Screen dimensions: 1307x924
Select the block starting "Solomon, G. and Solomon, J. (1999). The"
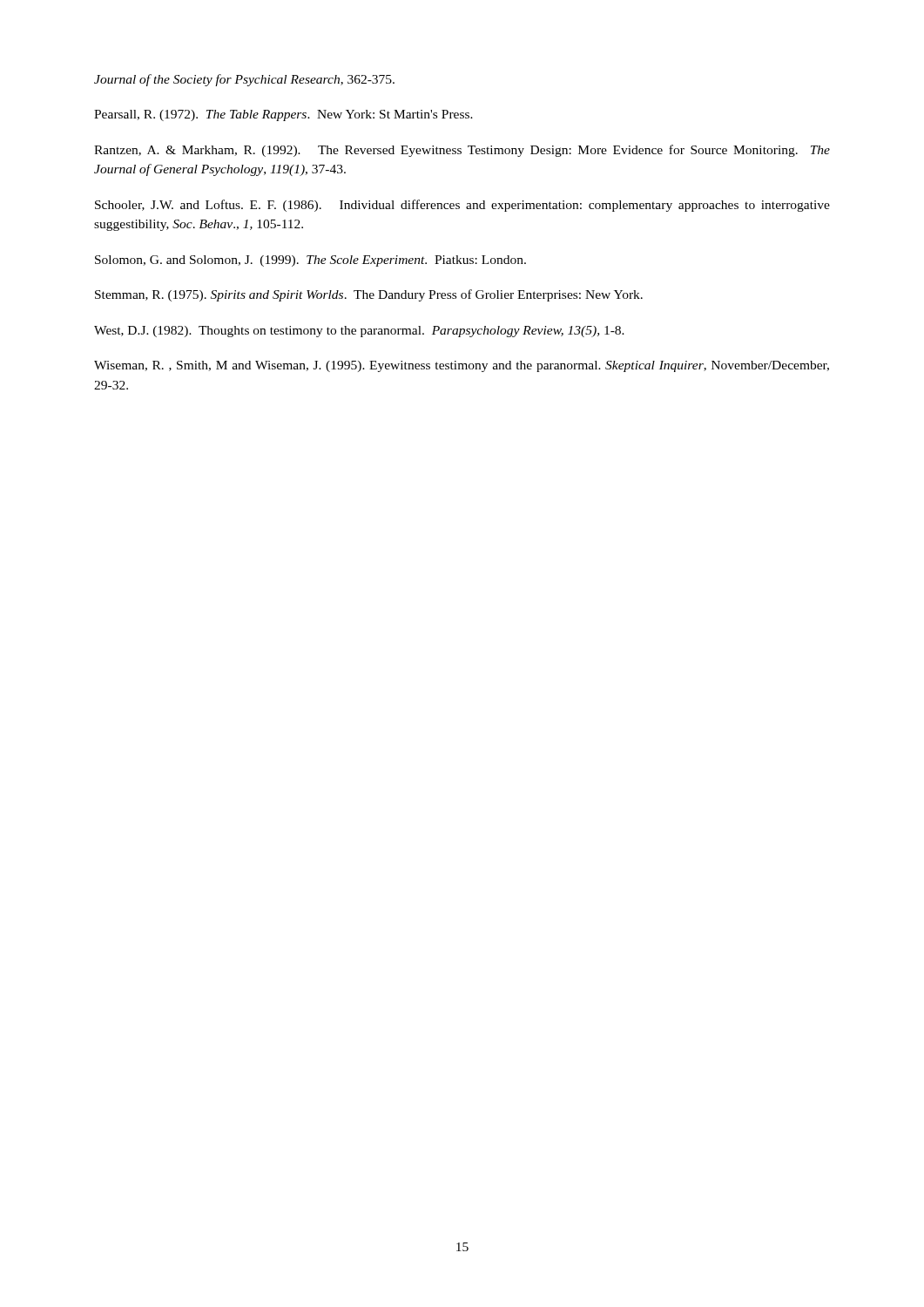[310, 259]
